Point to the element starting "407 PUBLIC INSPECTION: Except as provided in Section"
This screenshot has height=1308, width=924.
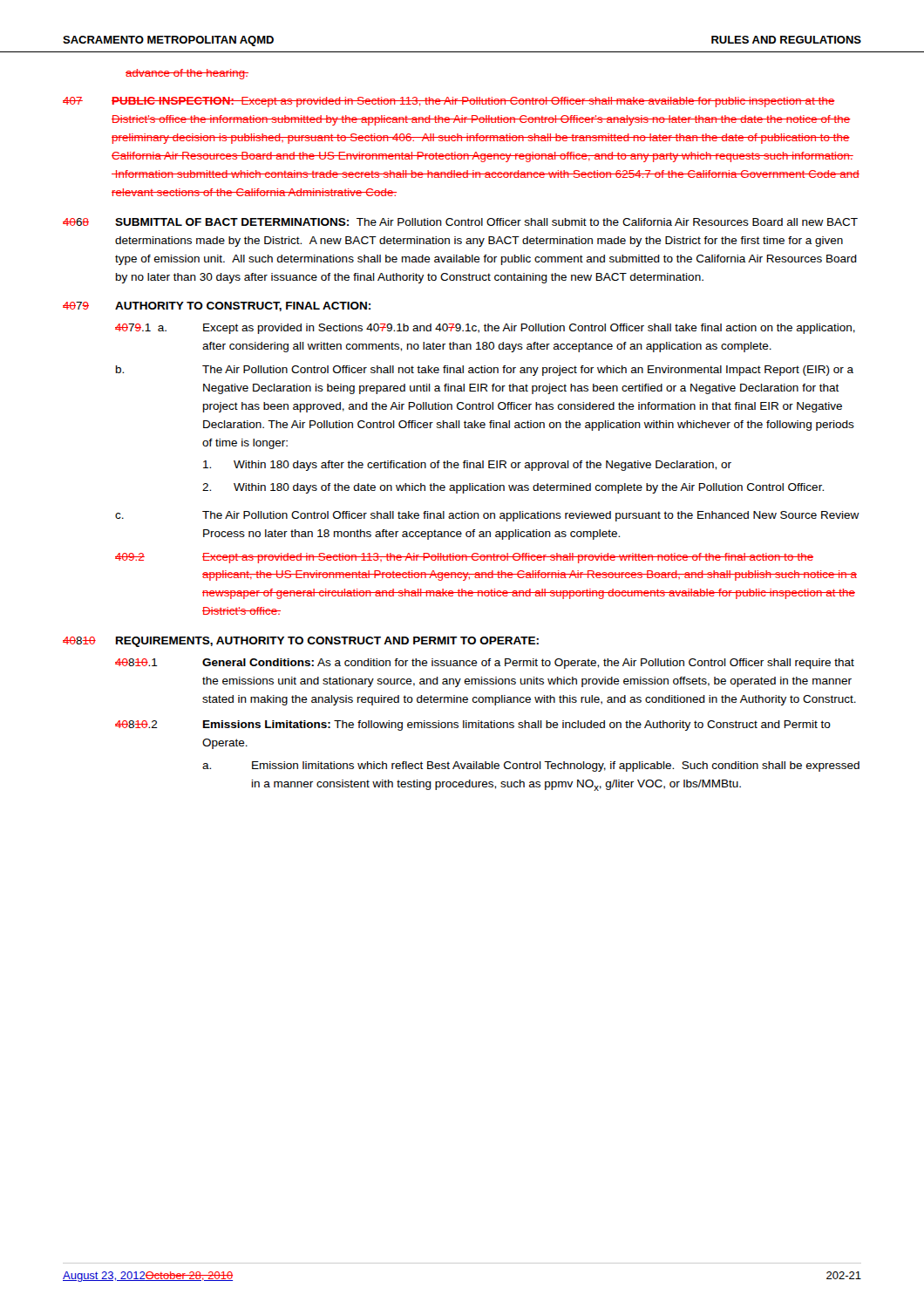pyautogui.click(x=462, y=147)
